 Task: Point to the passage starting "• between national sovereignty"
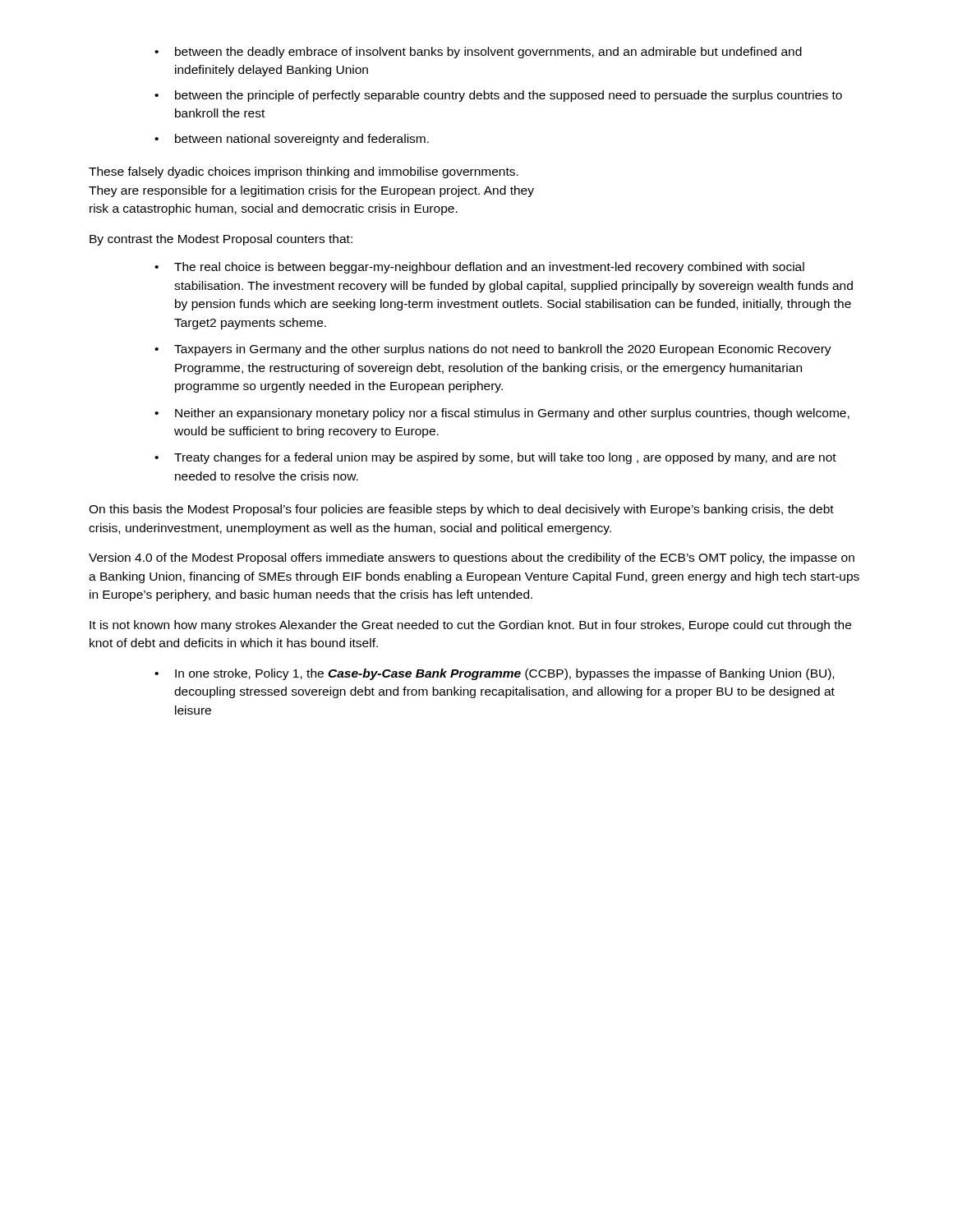pos(292,139)
